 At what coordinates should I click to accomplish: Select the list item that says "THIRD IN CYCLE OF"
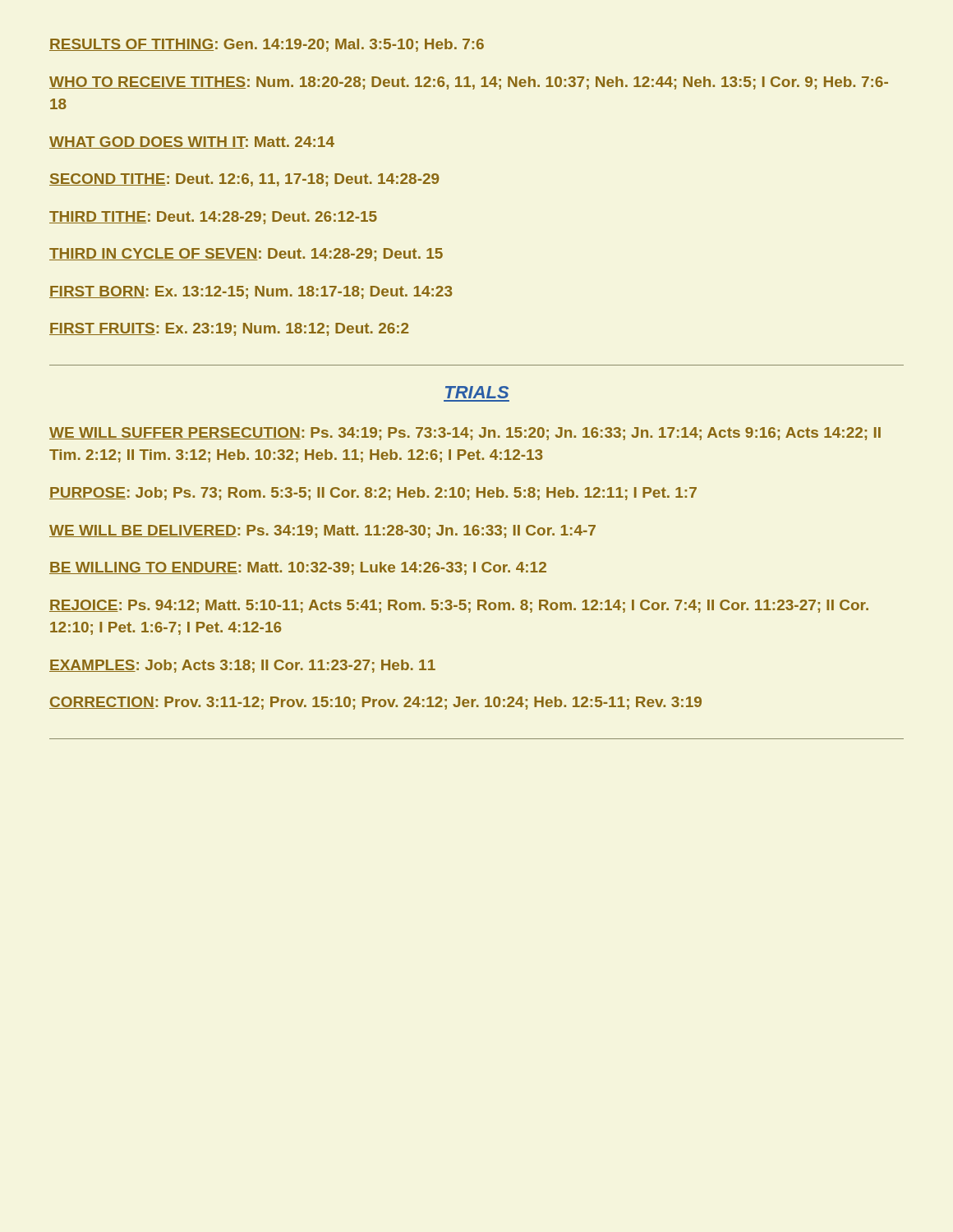tap(246, 254)
